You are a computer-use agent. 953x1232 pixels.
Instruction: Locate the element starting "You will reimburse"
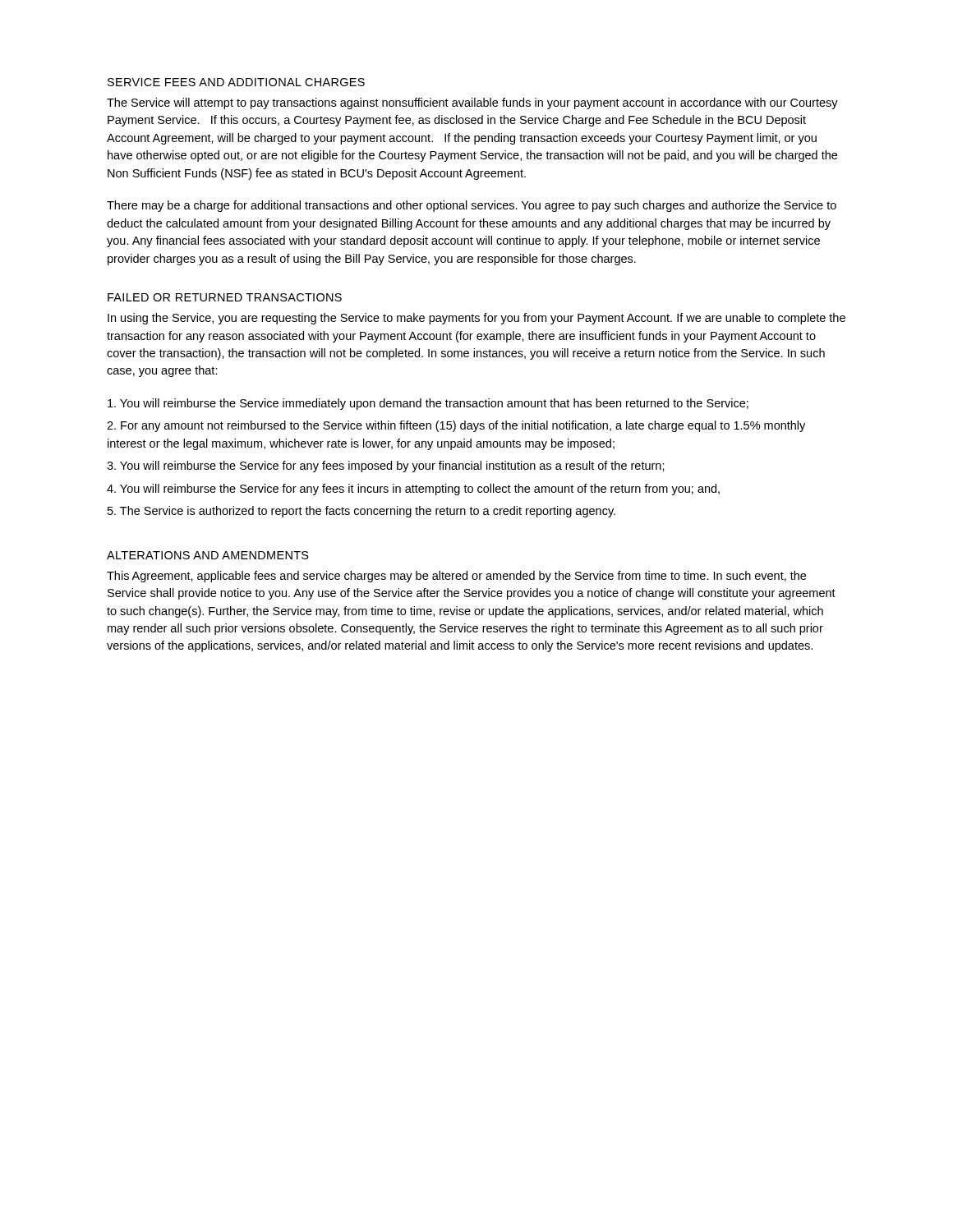476,404
